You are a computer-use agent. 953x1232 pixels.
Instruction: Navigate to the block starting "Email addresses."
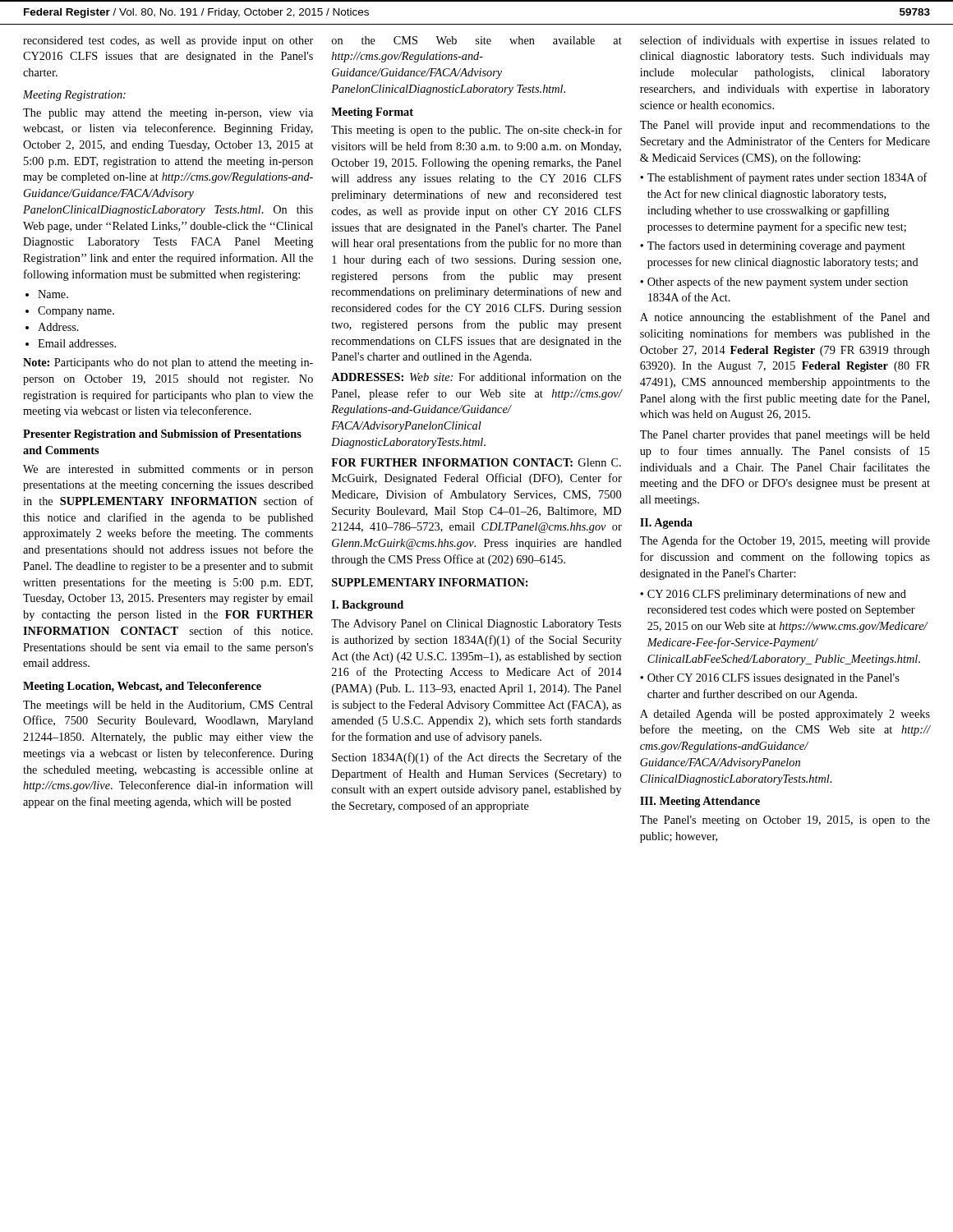[71, 343]
